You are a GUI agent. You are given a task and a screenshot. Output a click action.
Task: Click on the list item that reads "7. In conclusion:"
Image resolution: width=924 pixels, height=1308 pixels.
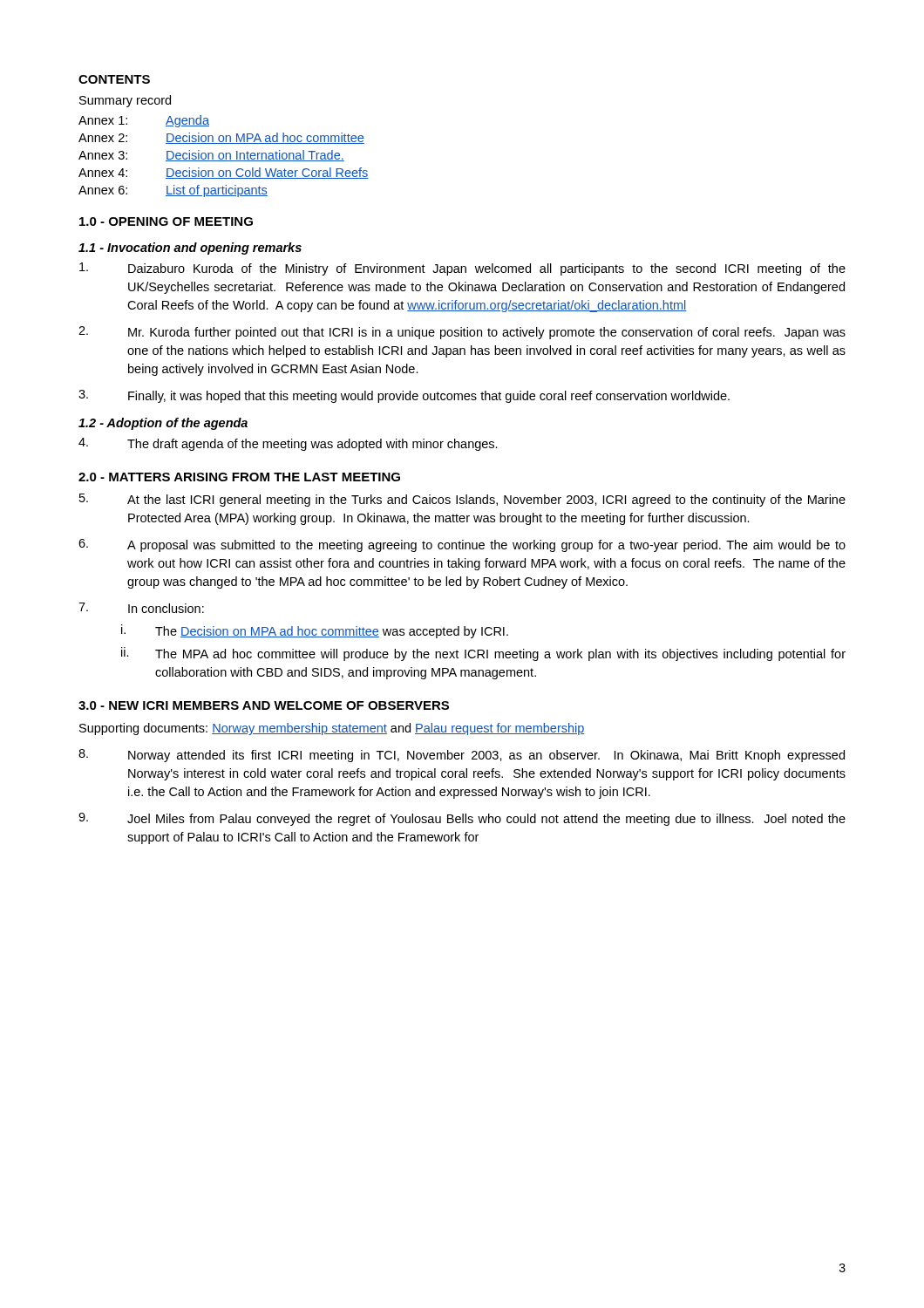tap(141, 608)
